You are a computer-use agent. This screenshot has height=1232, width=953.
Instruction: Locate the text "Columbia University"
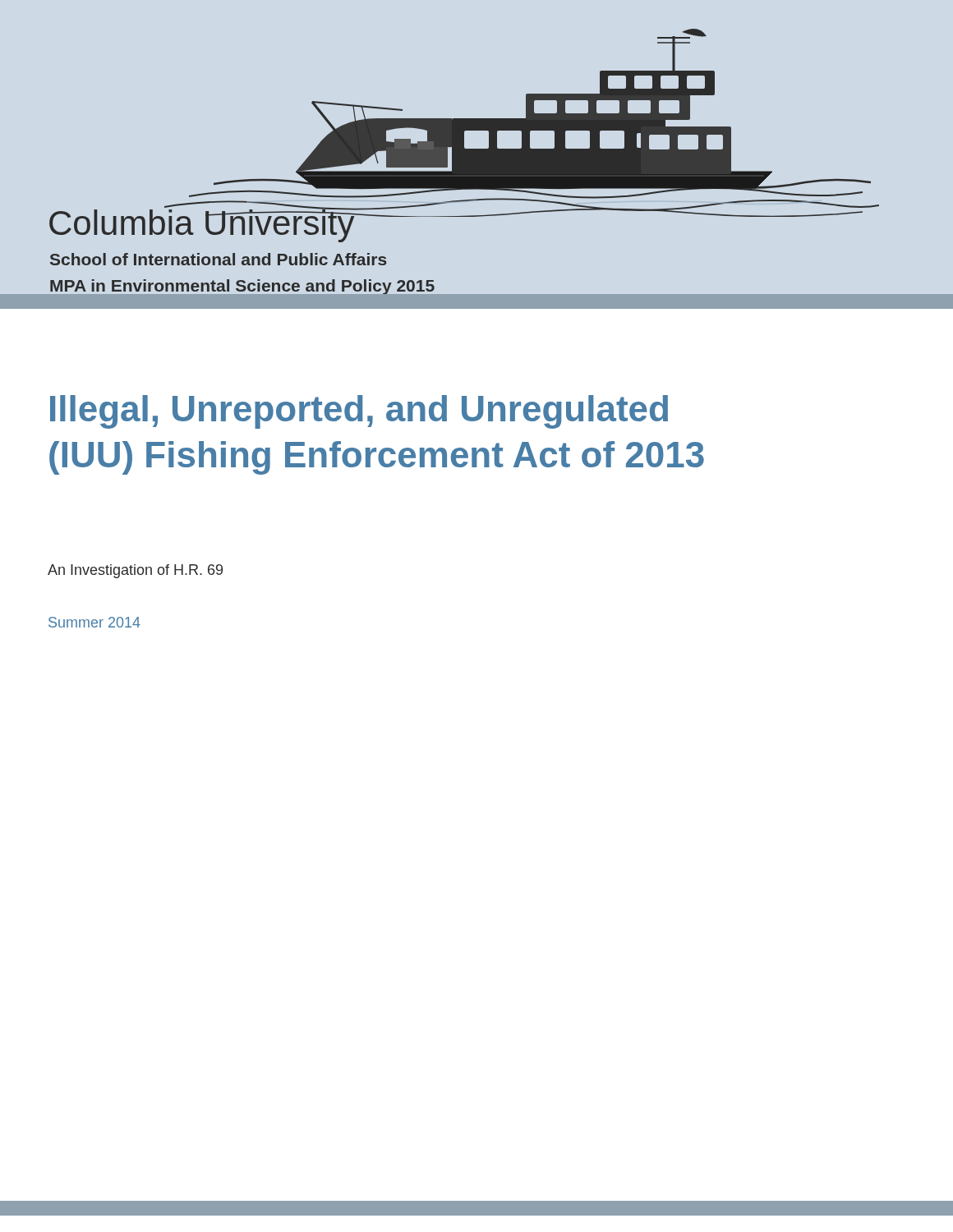click(x=201, y=223)
